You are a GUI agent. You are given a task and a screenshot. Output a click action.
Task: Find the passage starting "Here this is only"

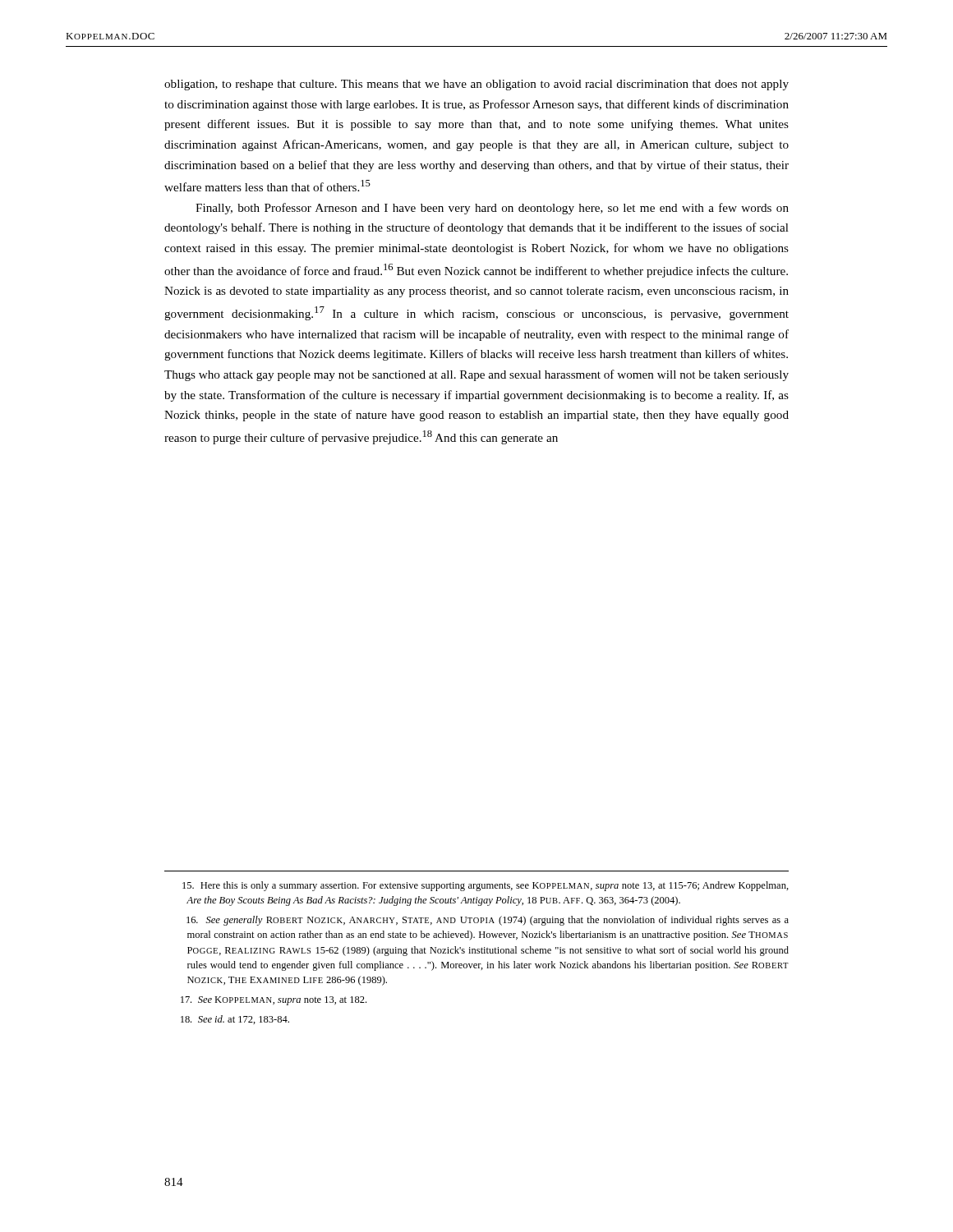(x=476, y=893)
